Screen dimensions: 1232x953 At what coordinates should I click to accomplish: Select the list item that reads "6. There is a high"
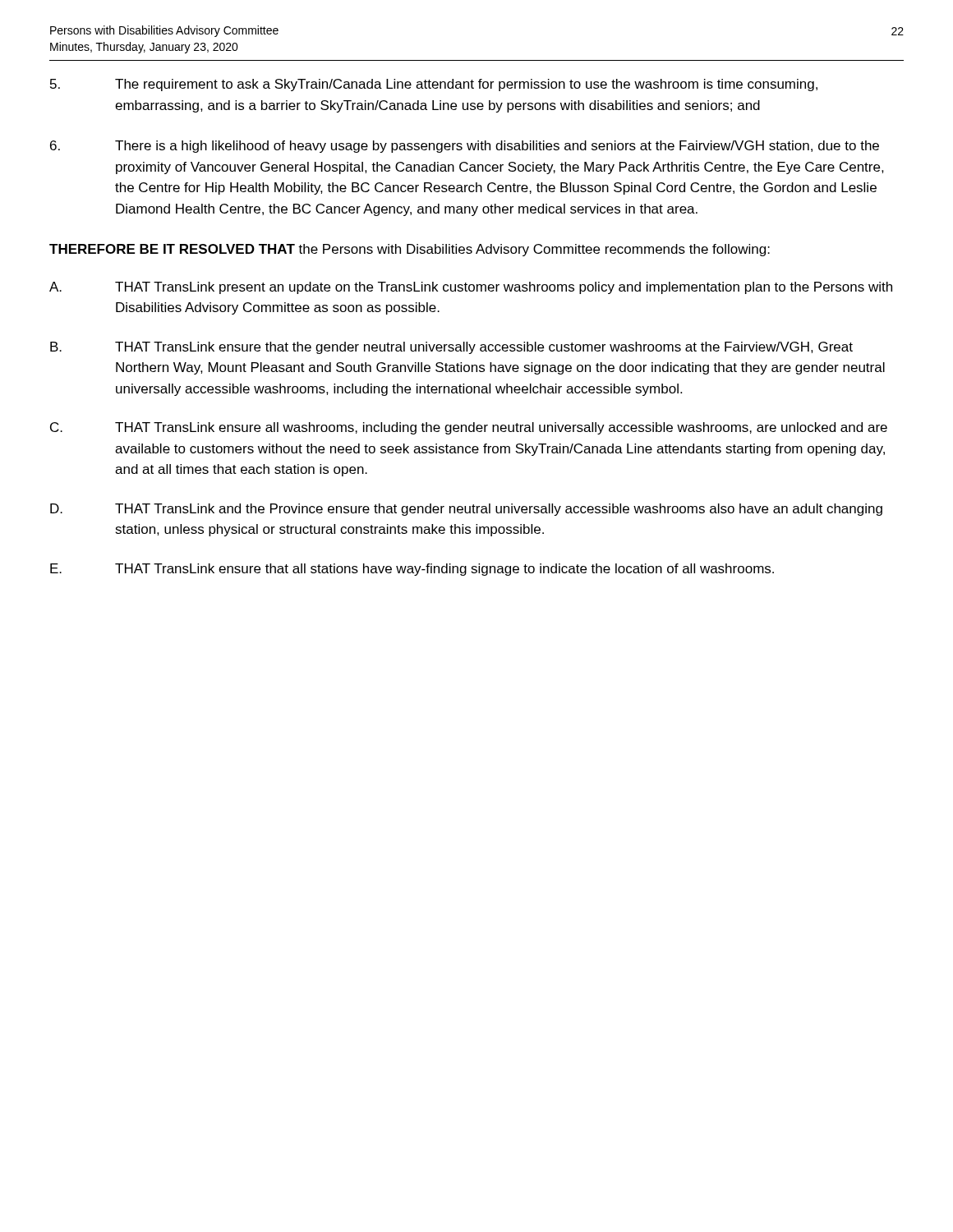(x=476, y=177)
